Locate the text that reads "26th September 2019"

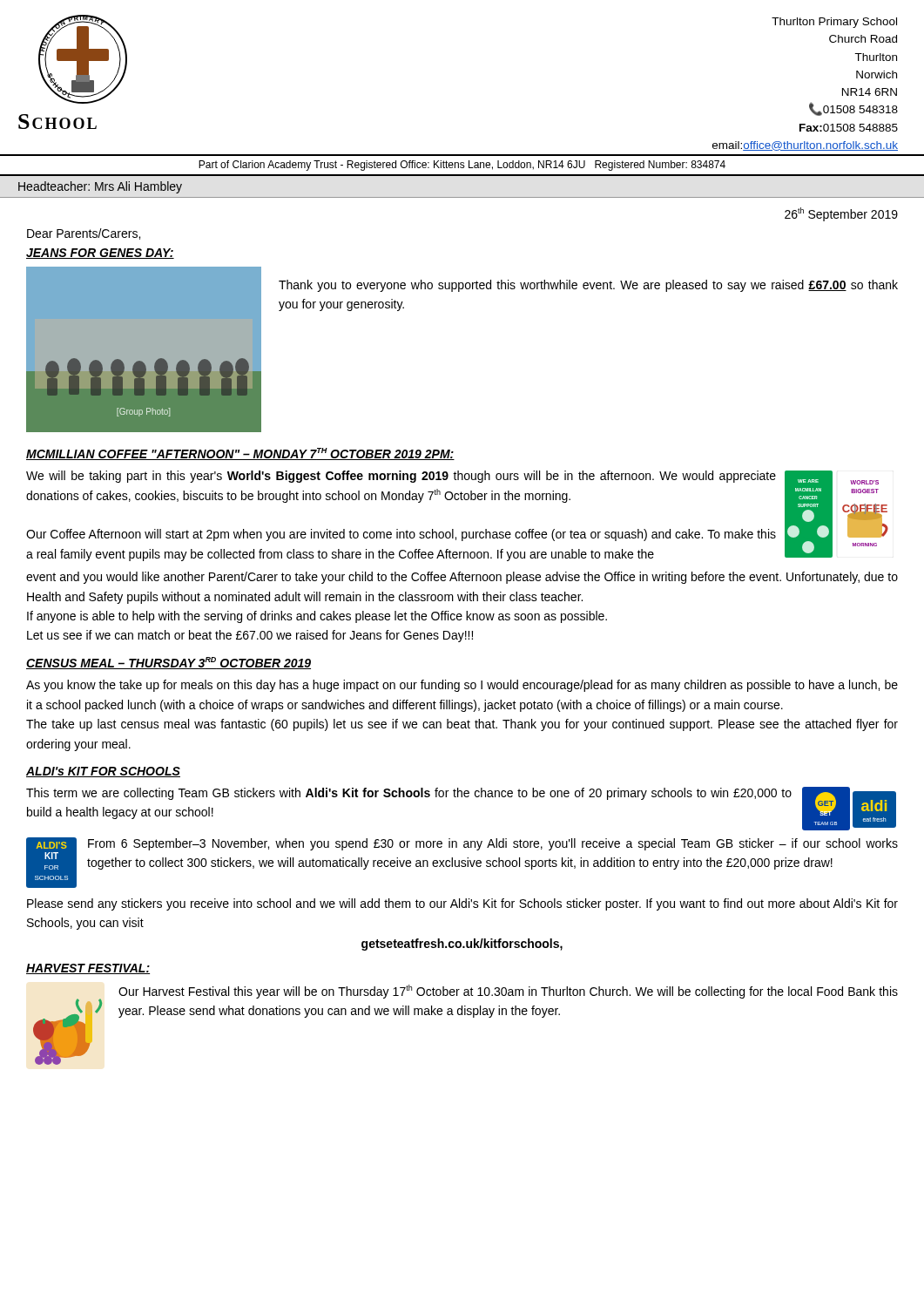[x=841, y=214]
